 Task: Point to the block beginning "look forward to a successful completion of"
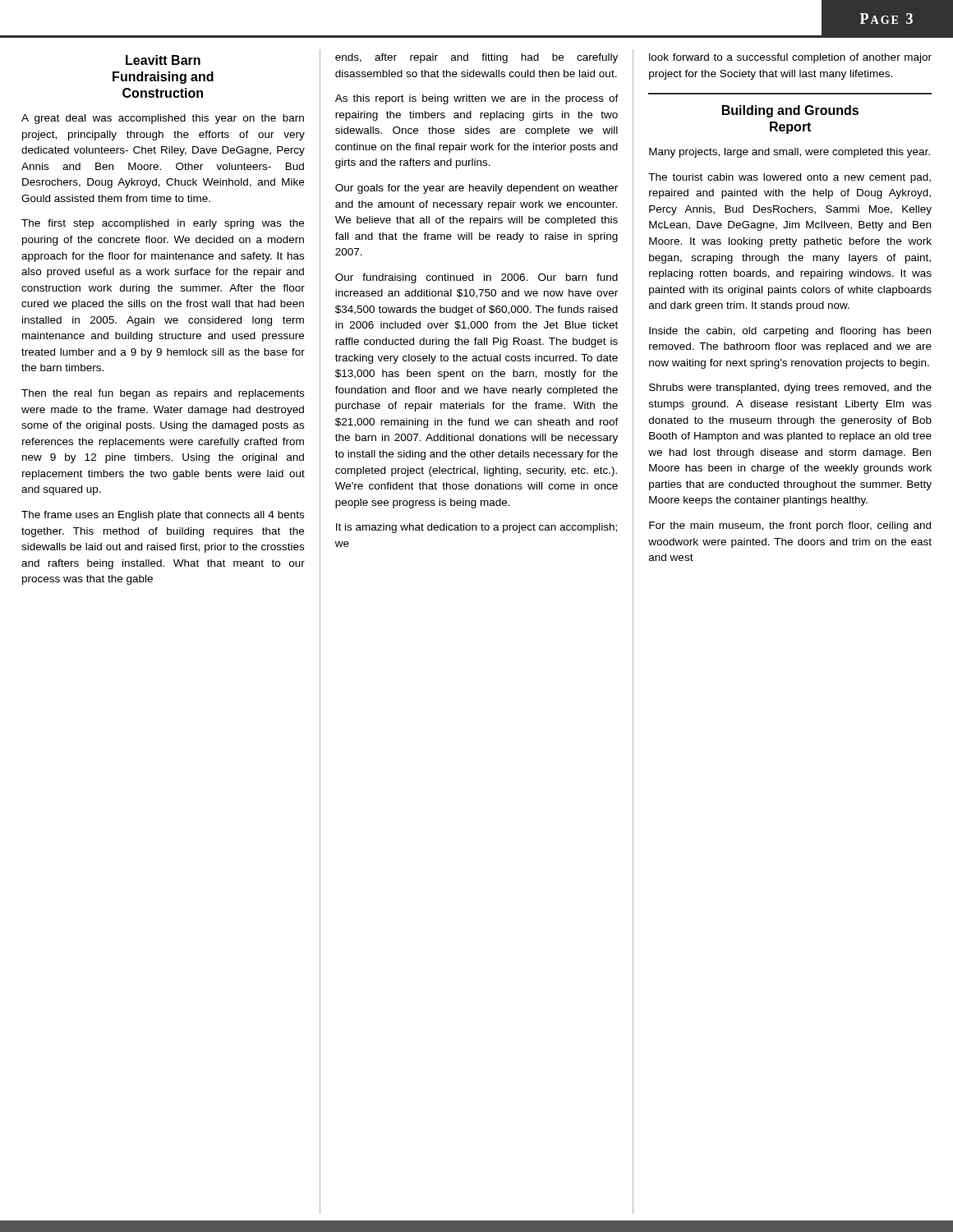click(x=790, y=65)
